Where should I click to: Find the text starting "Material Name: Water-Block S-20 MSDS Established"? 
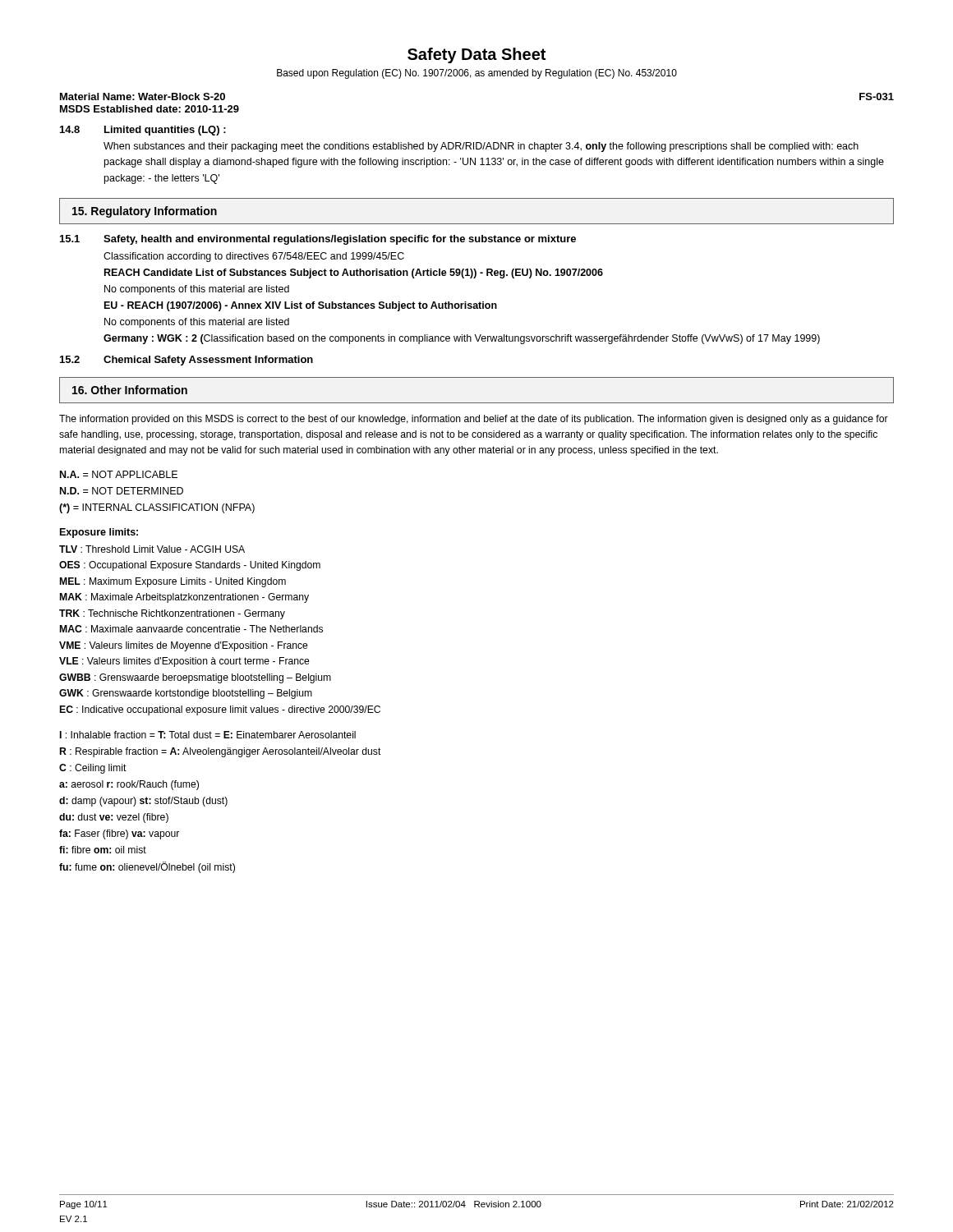point(149,103)
